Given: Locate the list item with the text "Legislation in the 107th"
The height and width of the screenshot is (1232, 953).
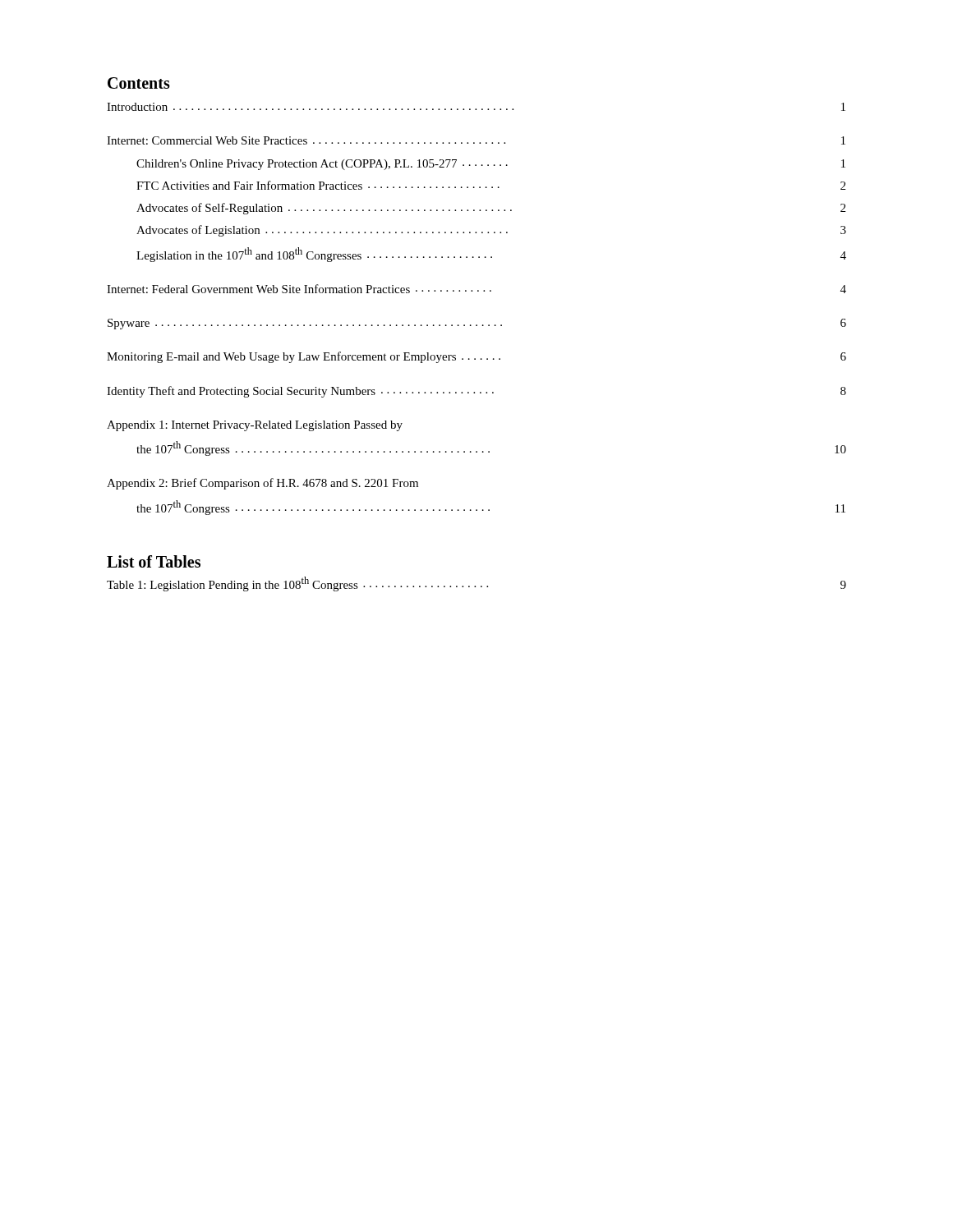Looking at the screenshot, I should 491,254.
